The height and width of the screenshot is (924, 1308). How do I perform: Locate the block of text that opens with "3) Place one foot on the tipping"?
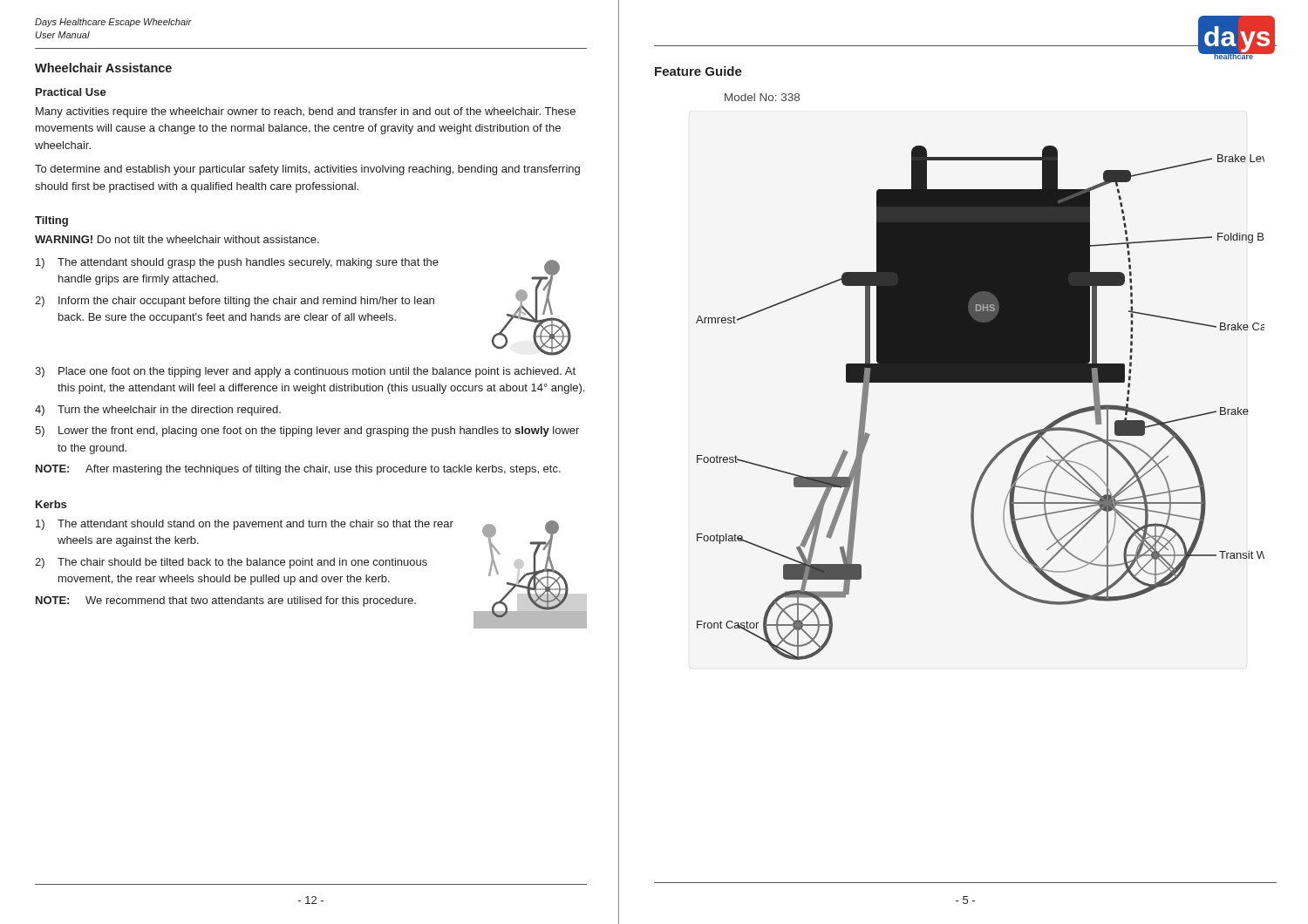[x=311, y=379]
